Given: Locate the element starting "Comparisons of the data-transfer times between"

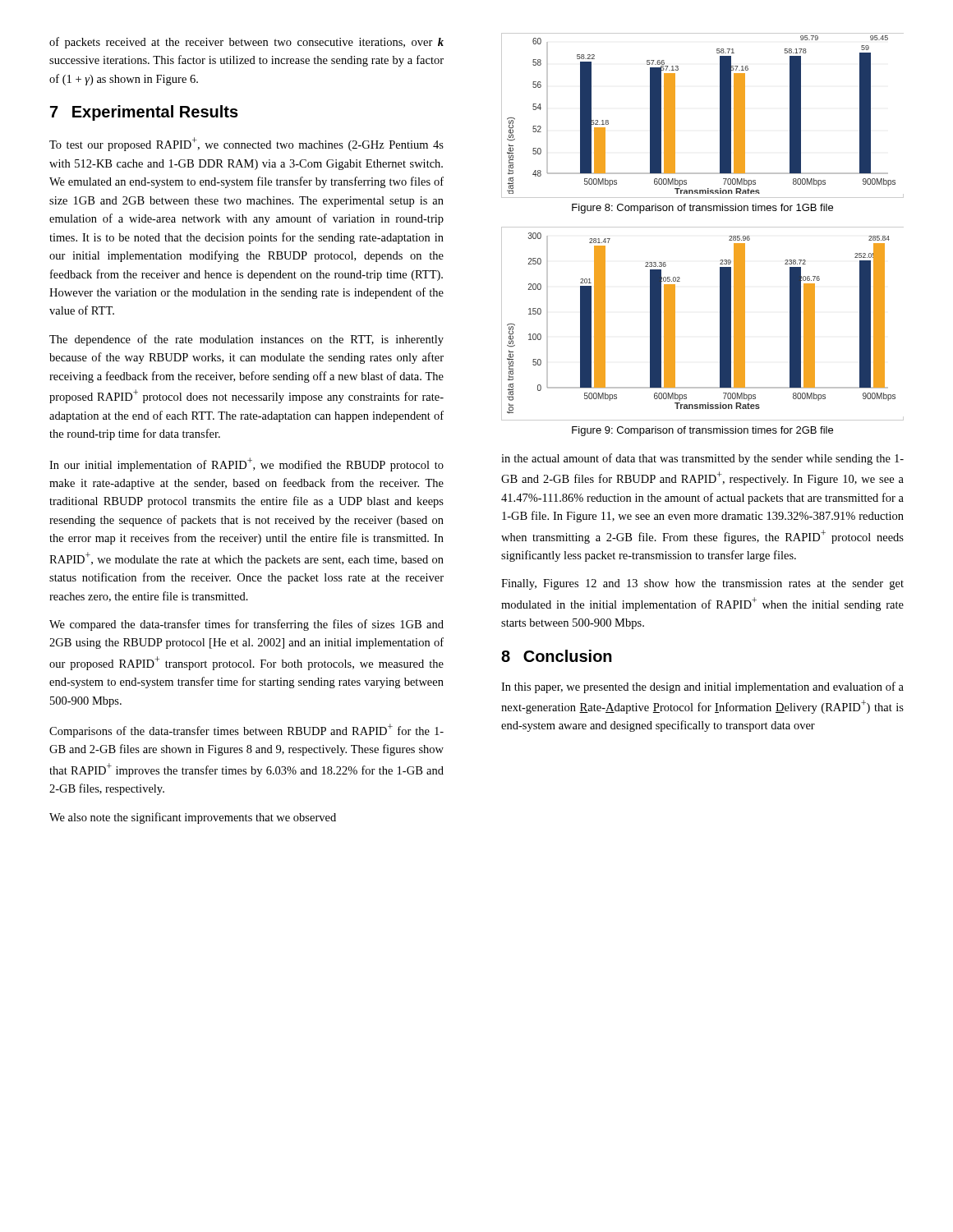Looking at the screenshot, I should pos(246,759).
